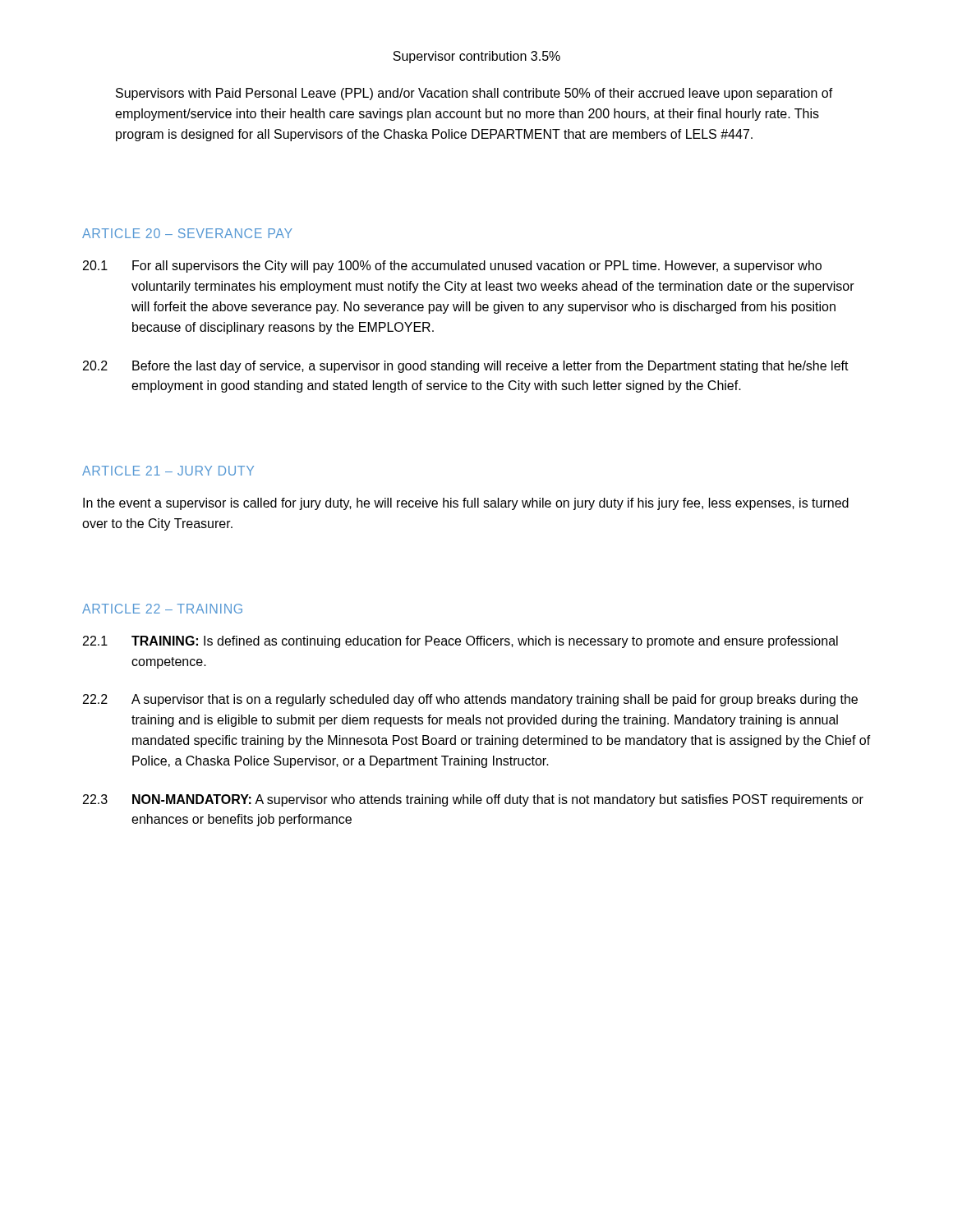Locate the text "ARTICLE 22 – TRAINING"
Screen dimensions: 1232x953
coord(163,609)
